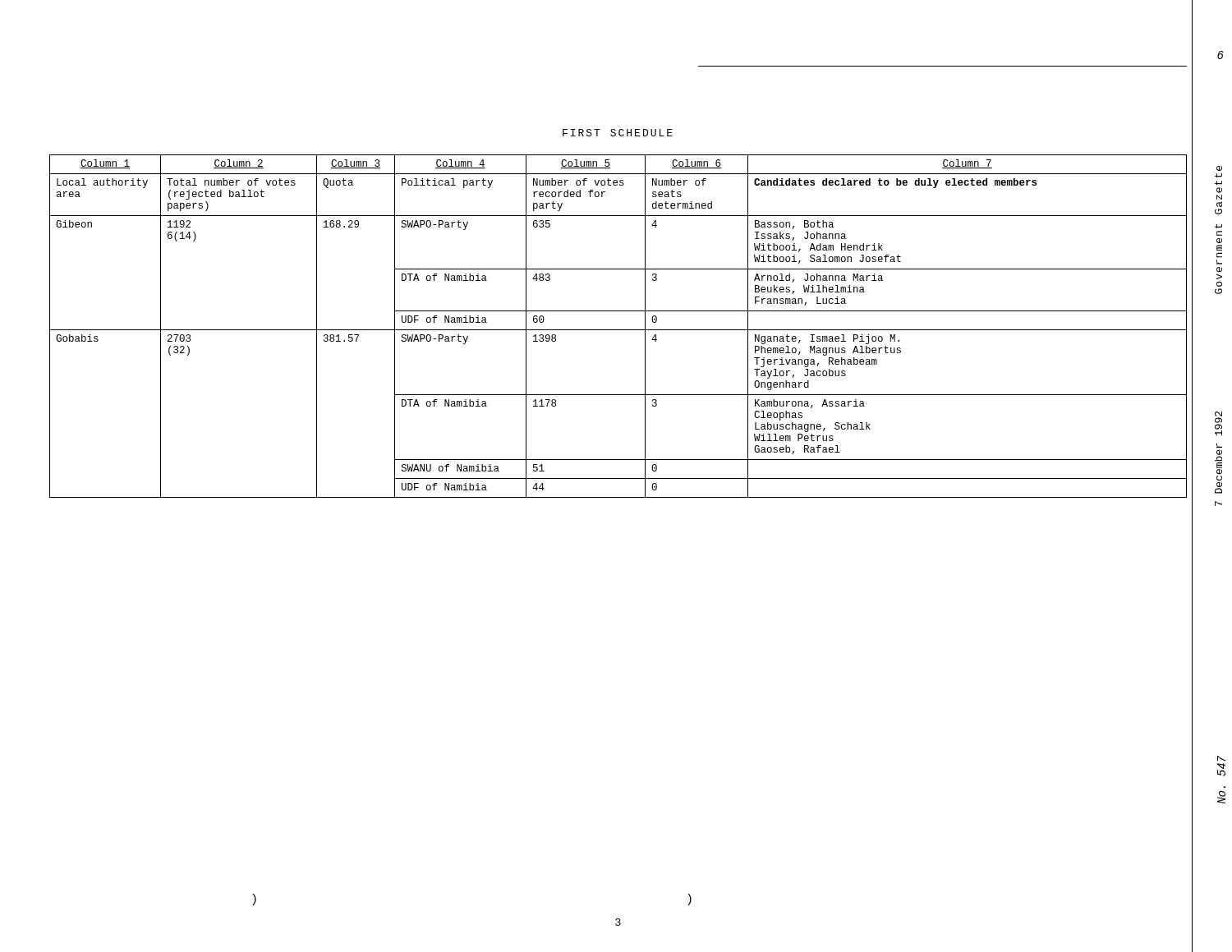The width and height of the screenshot is (1232, 952).
Task: Click on the table containing "DTA of Namibia"
Action: (618, 326)
